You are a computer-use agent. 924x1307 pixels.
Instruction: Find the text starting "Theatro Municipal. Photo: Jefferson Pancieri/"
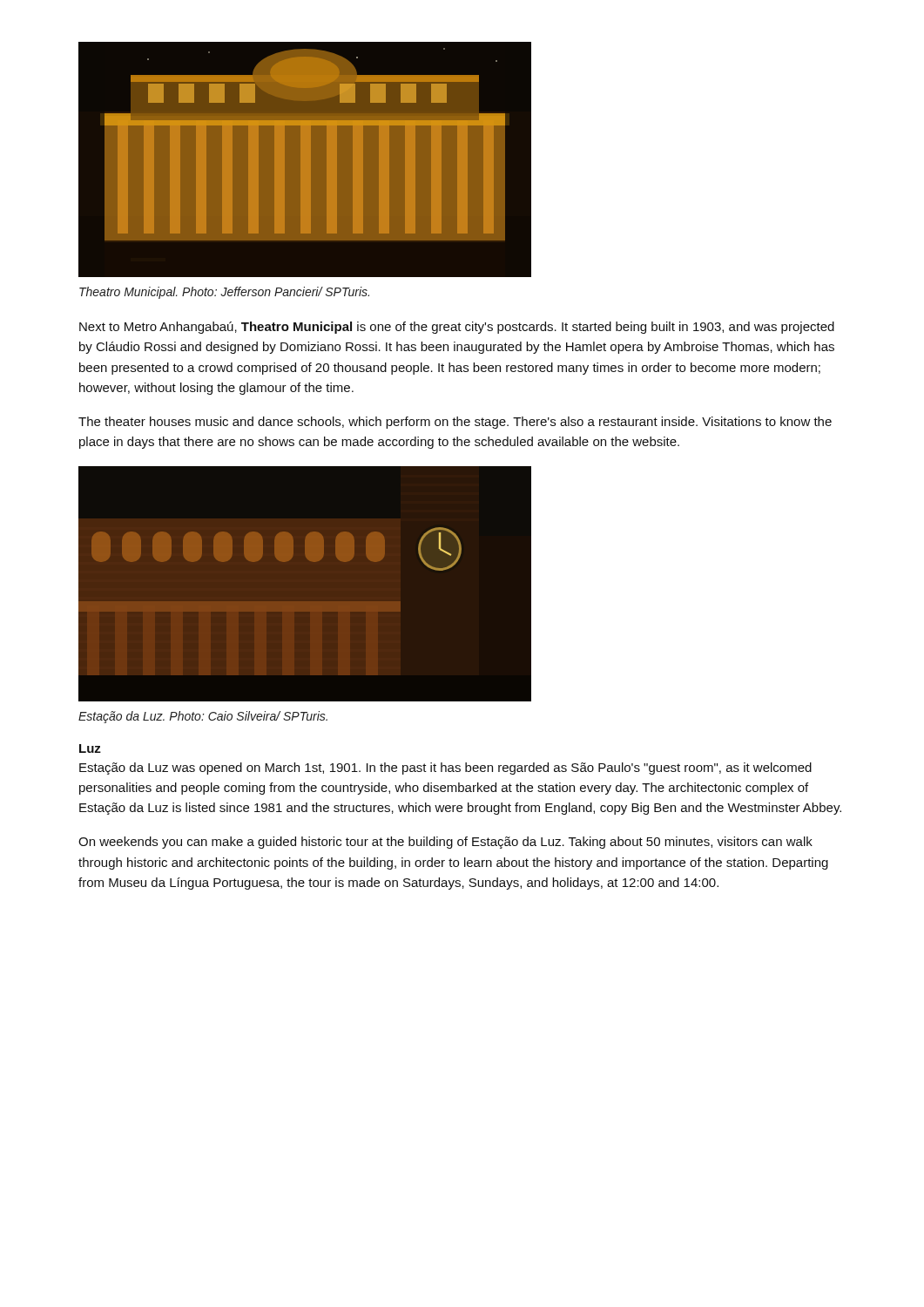225,292
